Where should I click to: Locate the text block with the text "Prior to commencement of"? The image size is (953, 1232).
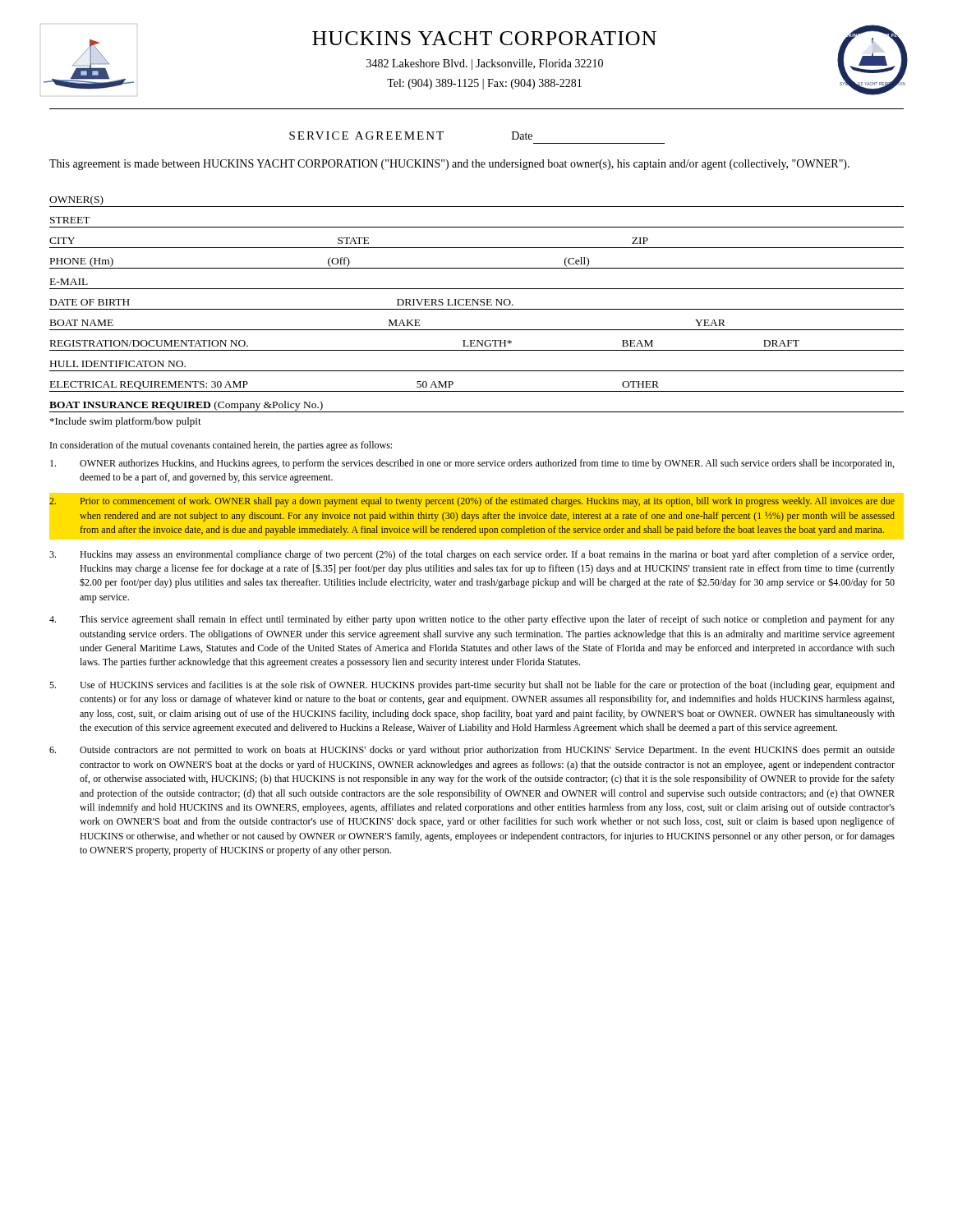[472, 516]
